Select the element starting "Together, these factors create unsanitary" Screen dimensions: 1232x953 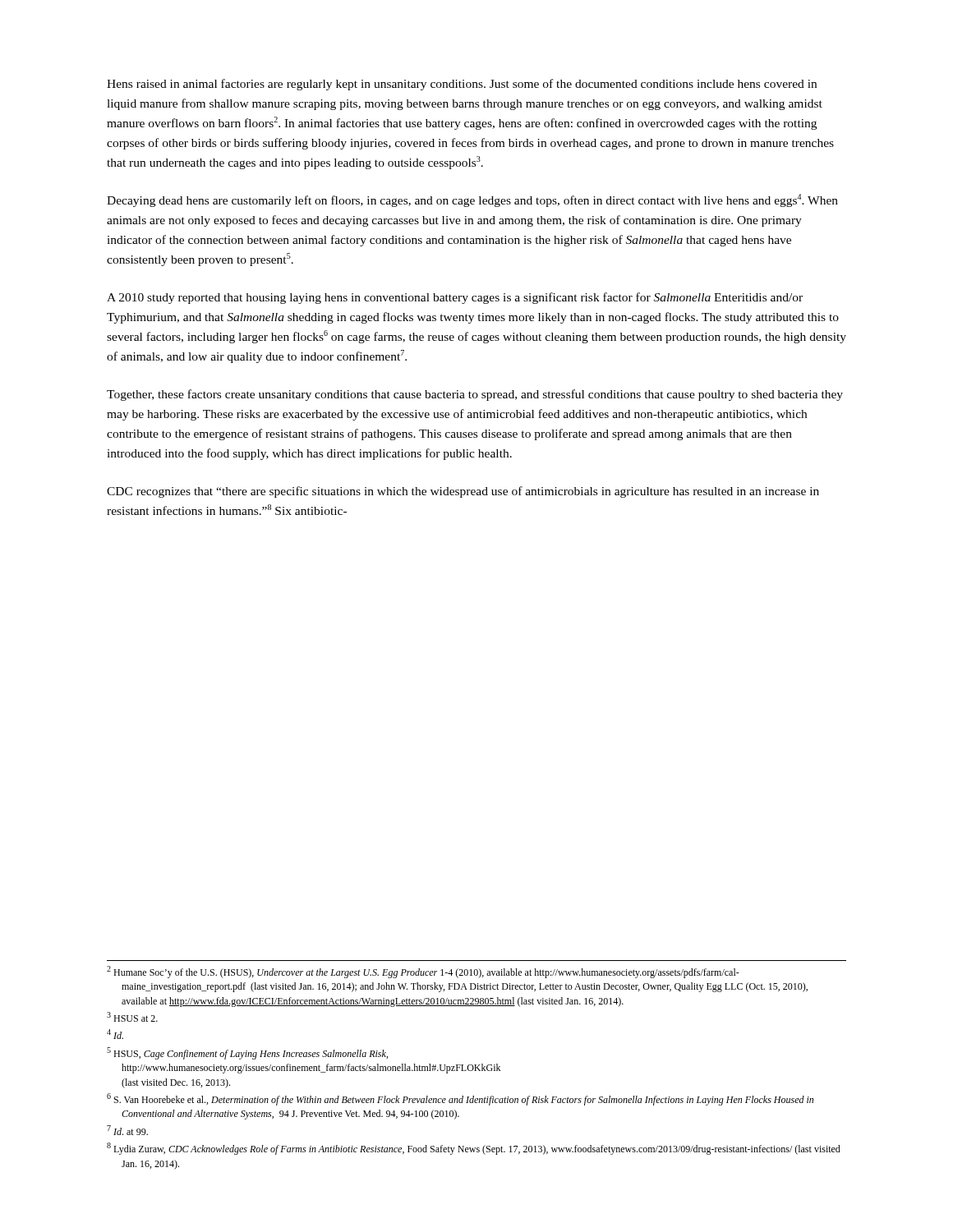click(475, 424)
